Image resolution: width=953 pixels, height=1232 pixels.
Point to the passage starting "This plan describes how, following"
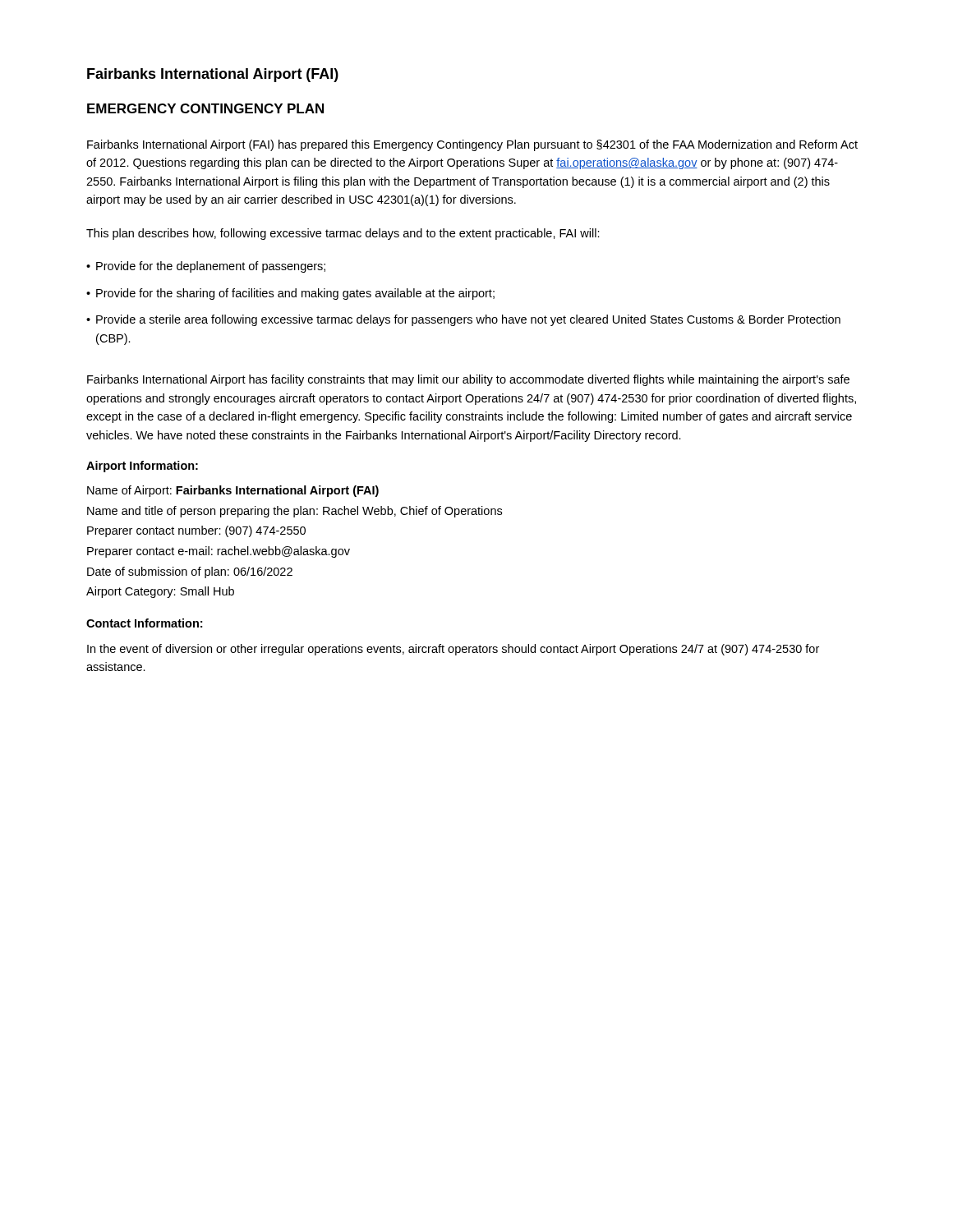pyautogui.click(x=343, y=233)
